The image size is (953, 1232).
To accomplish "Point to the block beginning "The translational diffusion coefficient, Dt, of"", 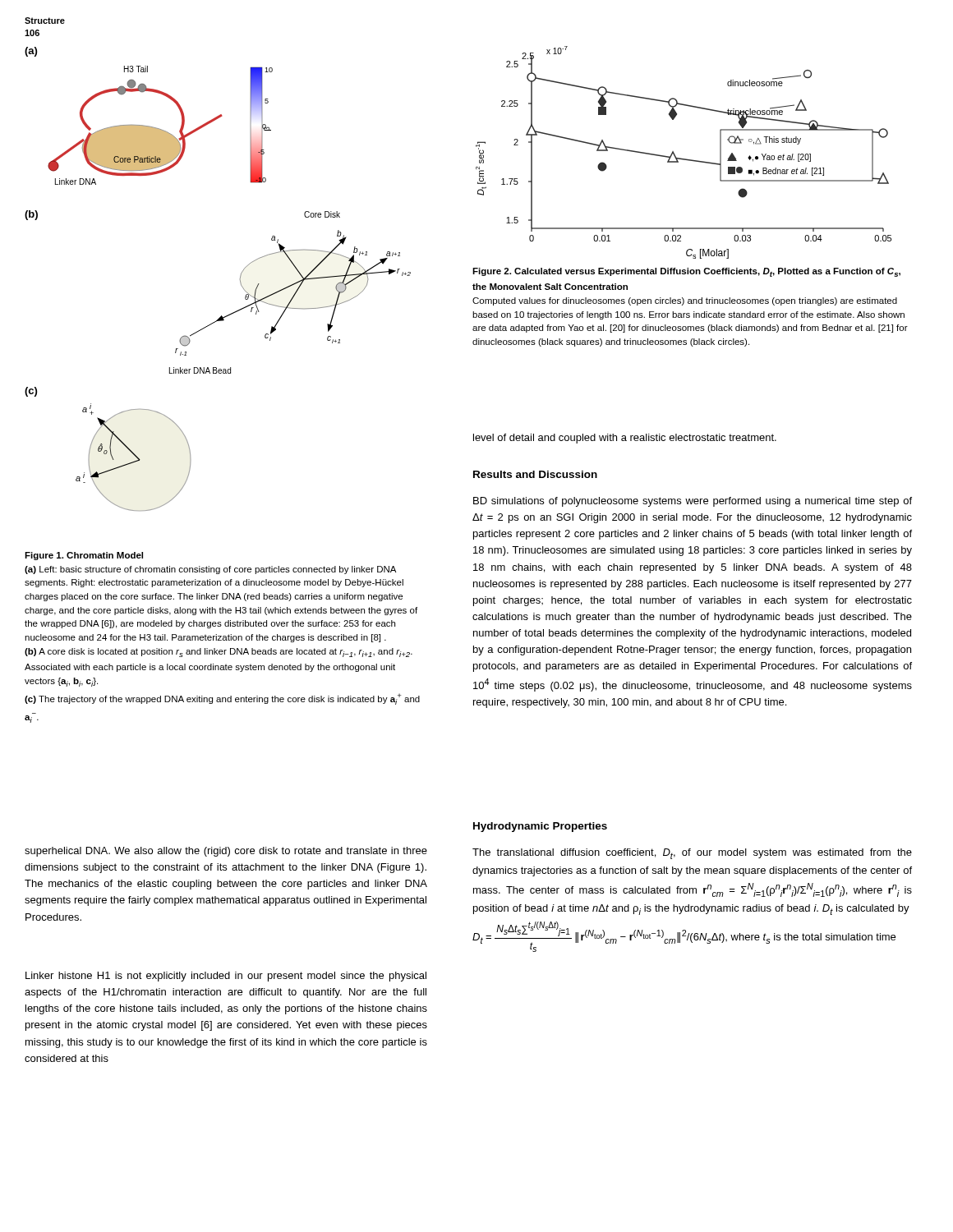I will [x=692, y=901].
